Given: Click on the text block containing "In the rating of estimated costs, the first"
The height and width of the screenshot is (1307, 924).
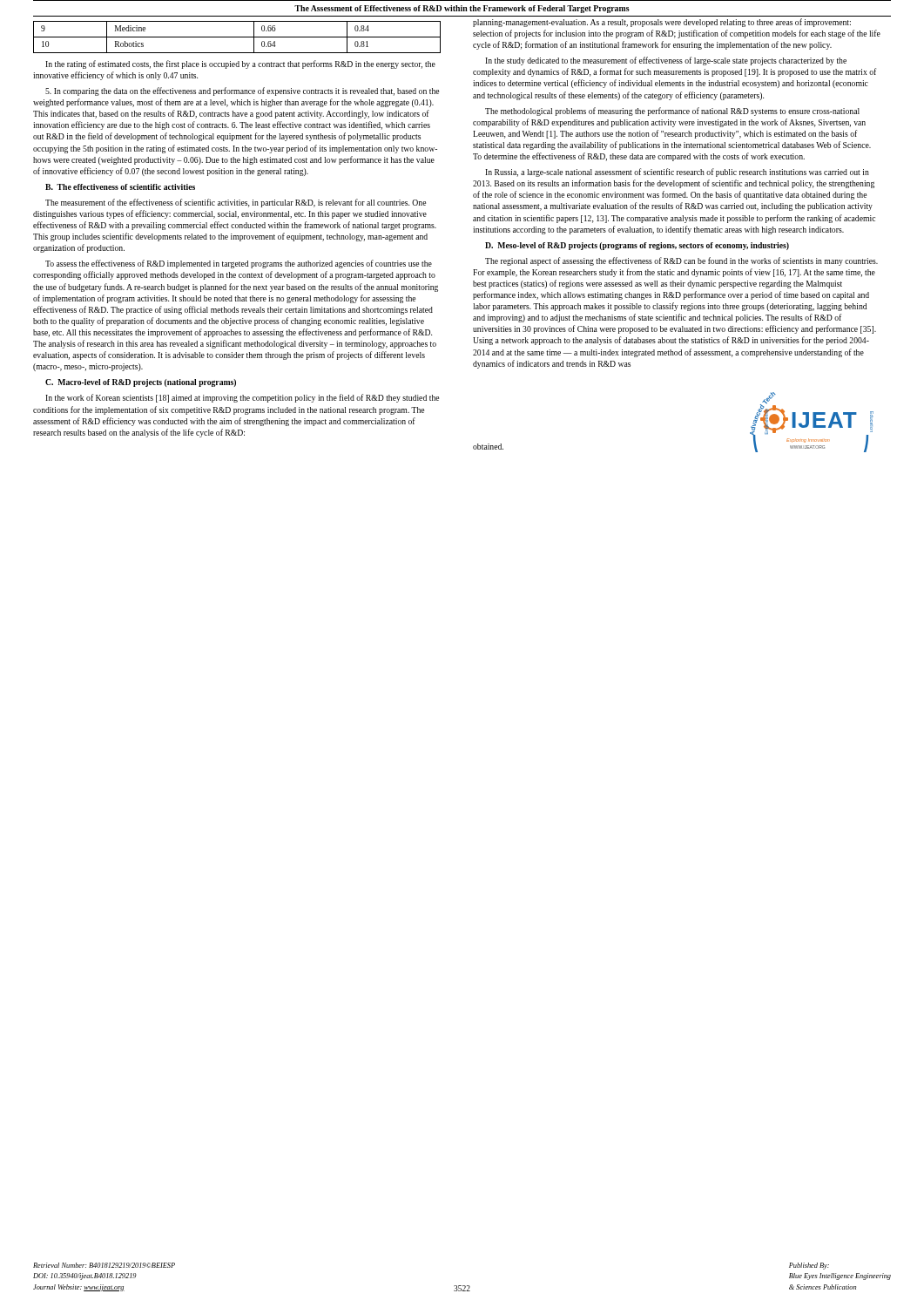Looking at the screenshot, I should pos(237,117).
